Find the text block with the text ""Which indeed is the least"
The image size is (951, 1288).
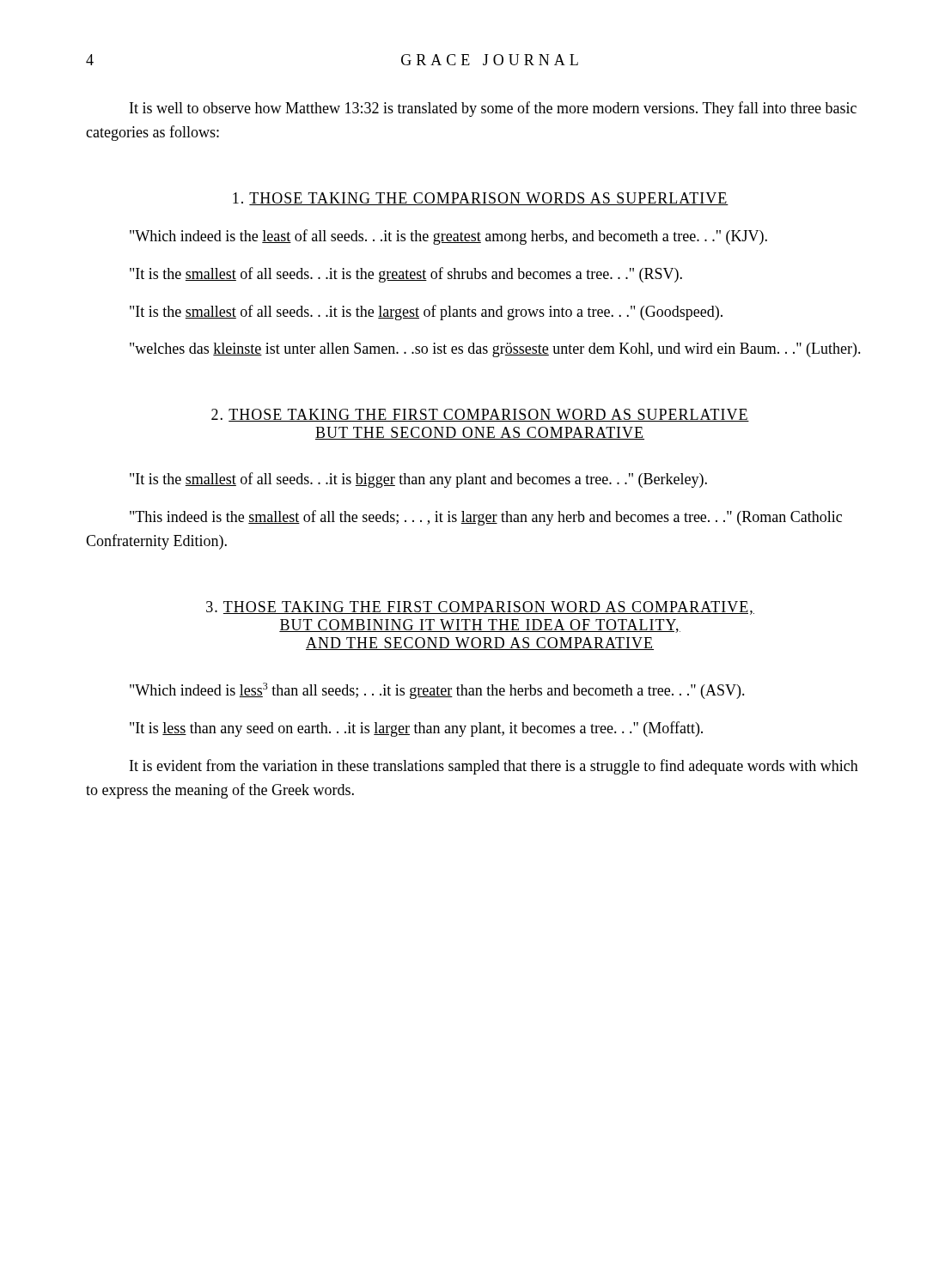(448, 236)
